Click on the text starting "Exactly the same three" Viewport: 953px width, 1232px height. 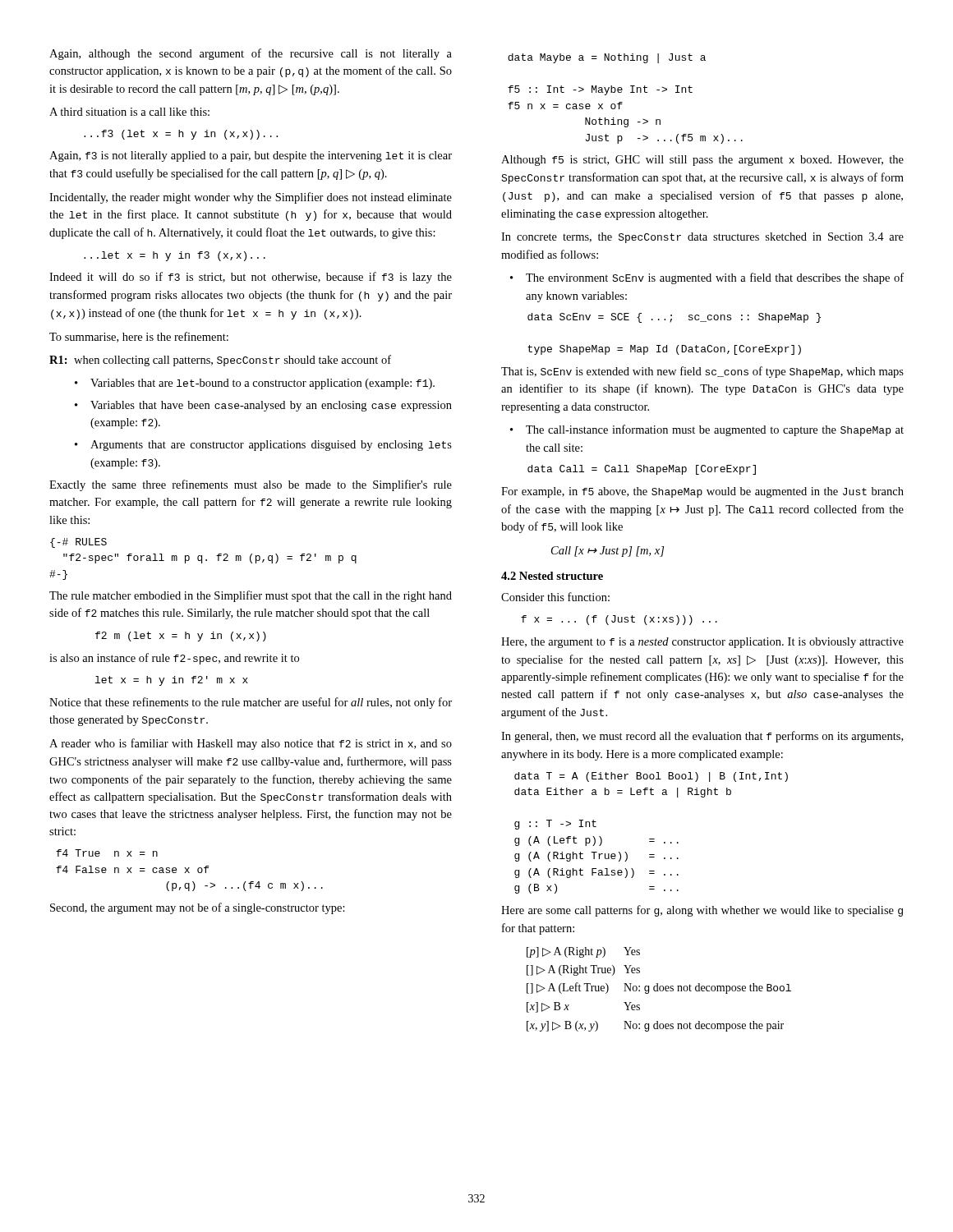click(x=251, y=503)
